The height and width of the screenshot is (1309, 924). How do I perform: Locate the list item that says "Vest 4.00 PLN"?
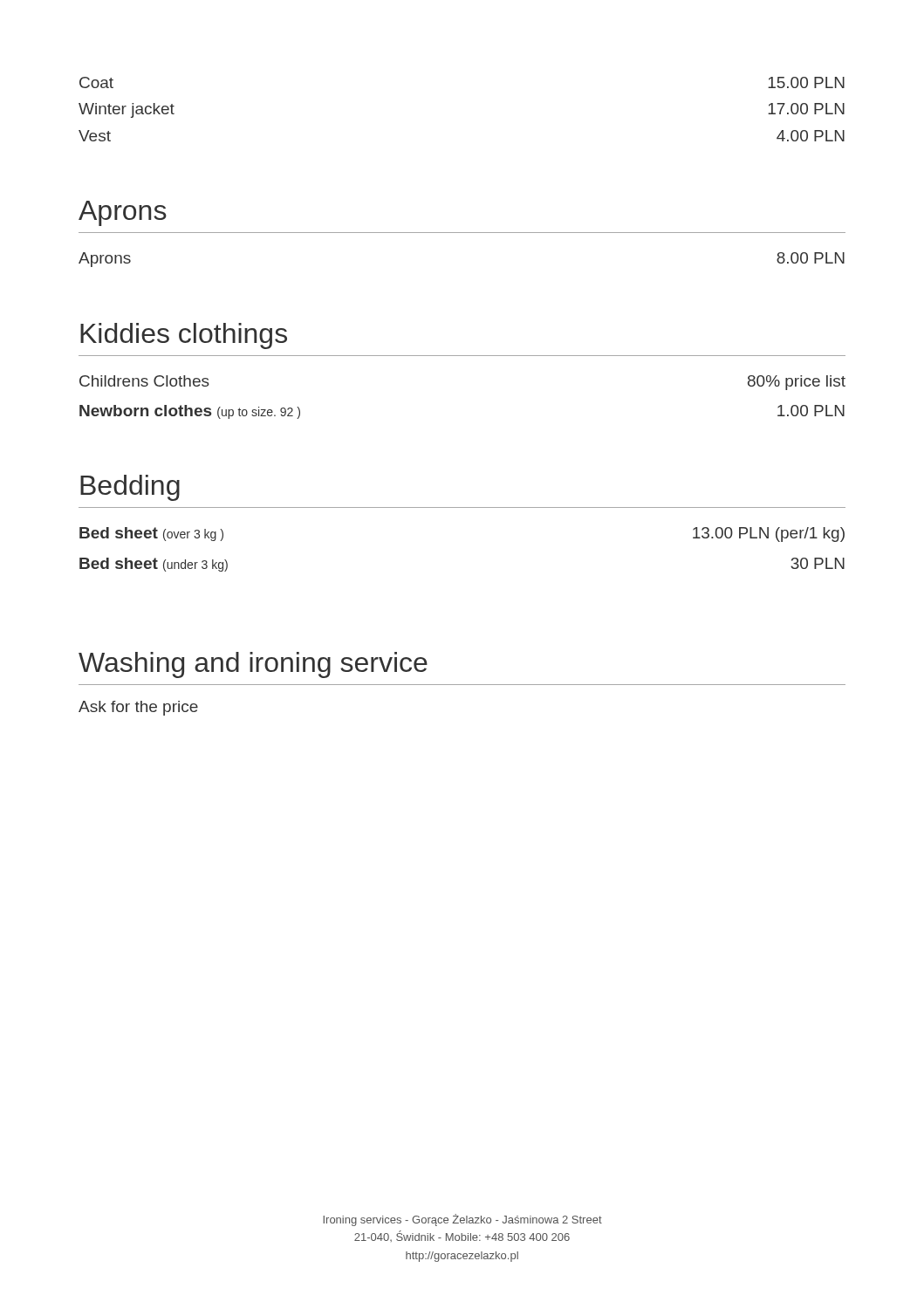[x=88, y=135]
